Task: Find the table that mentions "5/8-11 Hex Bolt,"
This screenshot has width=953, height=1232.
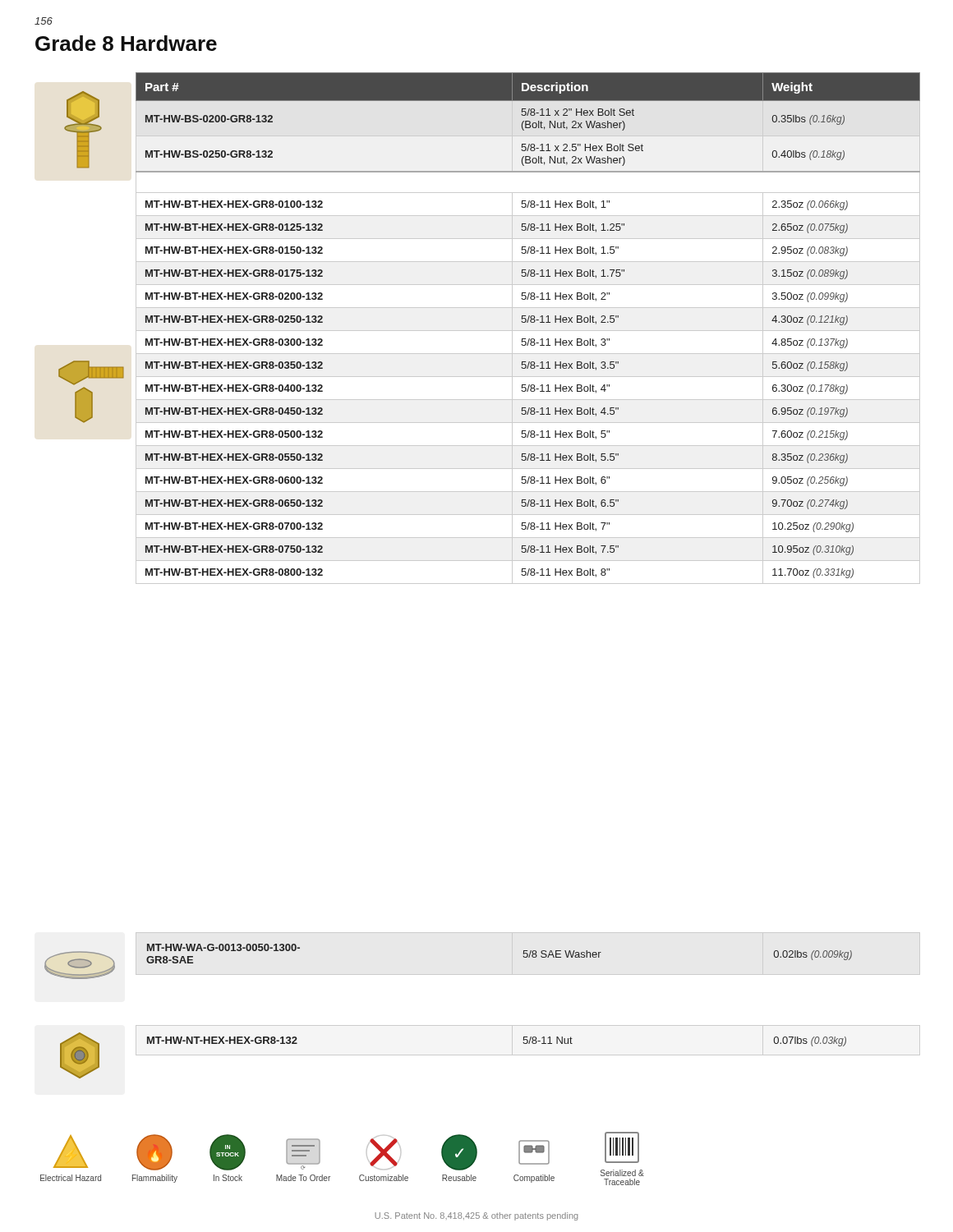Action: click(528, 328)
